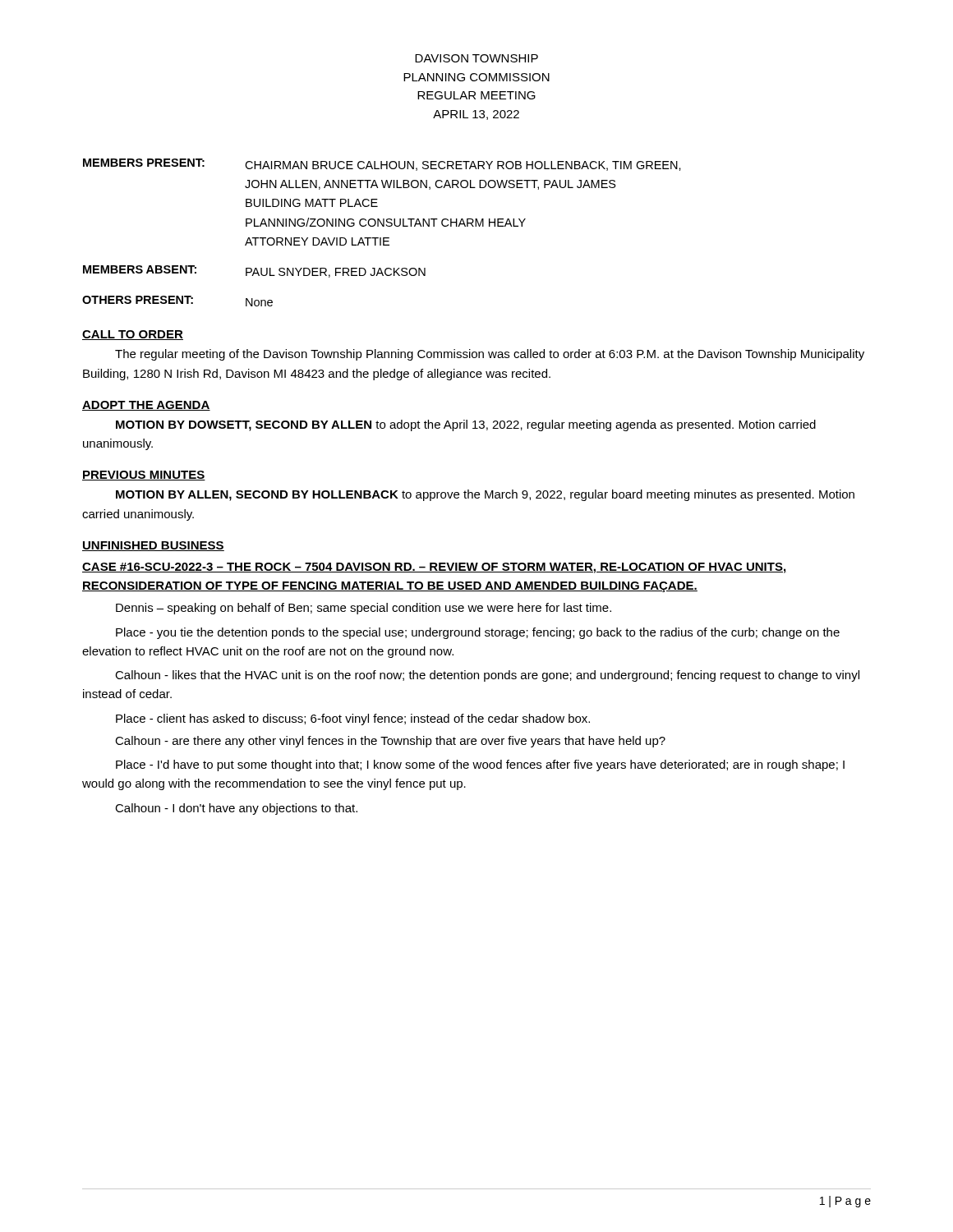The image size is (953, 1232).
Task: Locate the title that opens with "DAVISON TOWNSHIP PLANNING COMMISSION"
Action: click(476, 86)
